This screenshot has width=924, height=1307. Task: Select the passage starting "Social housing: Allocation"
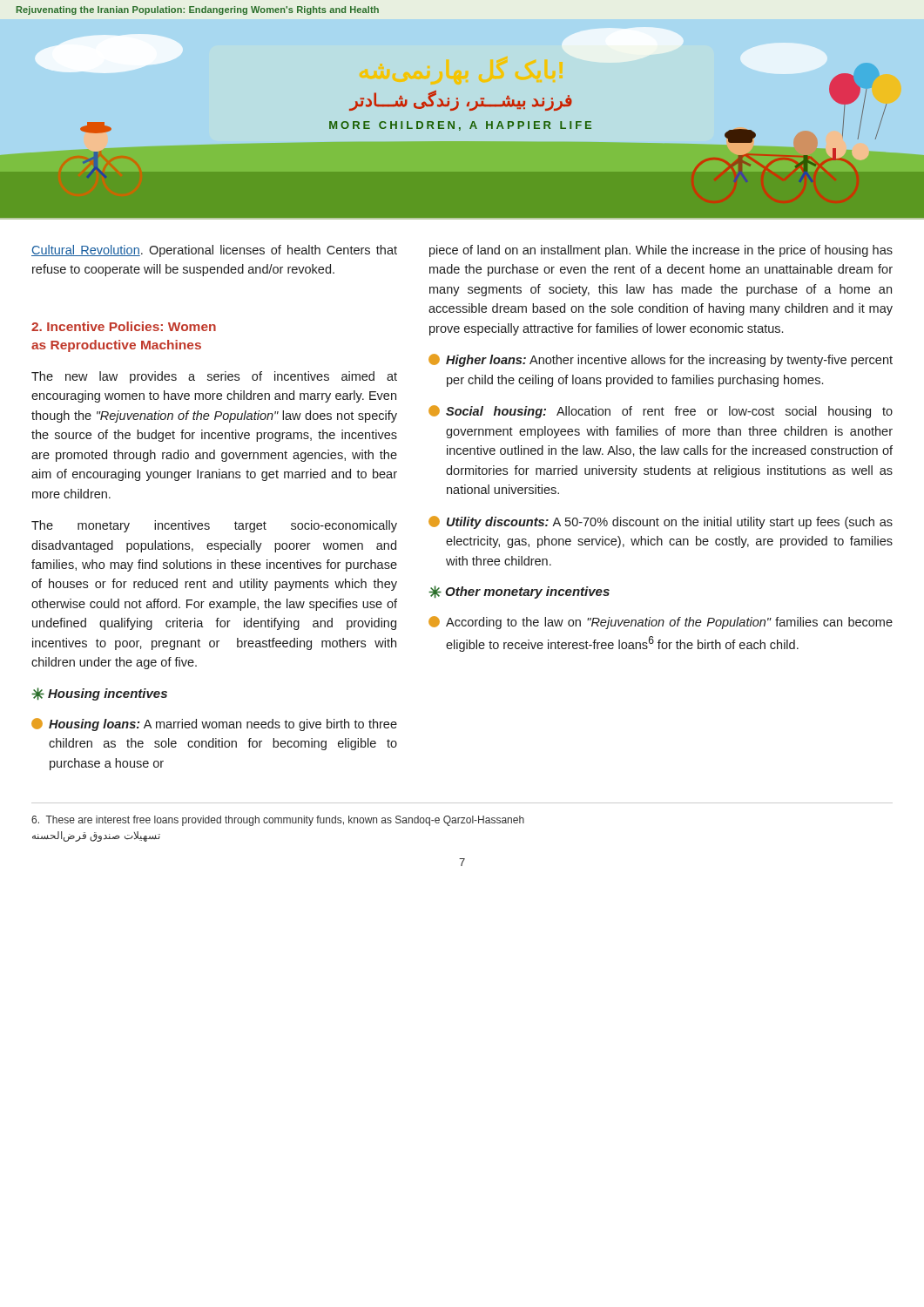(x=661, y=451)
